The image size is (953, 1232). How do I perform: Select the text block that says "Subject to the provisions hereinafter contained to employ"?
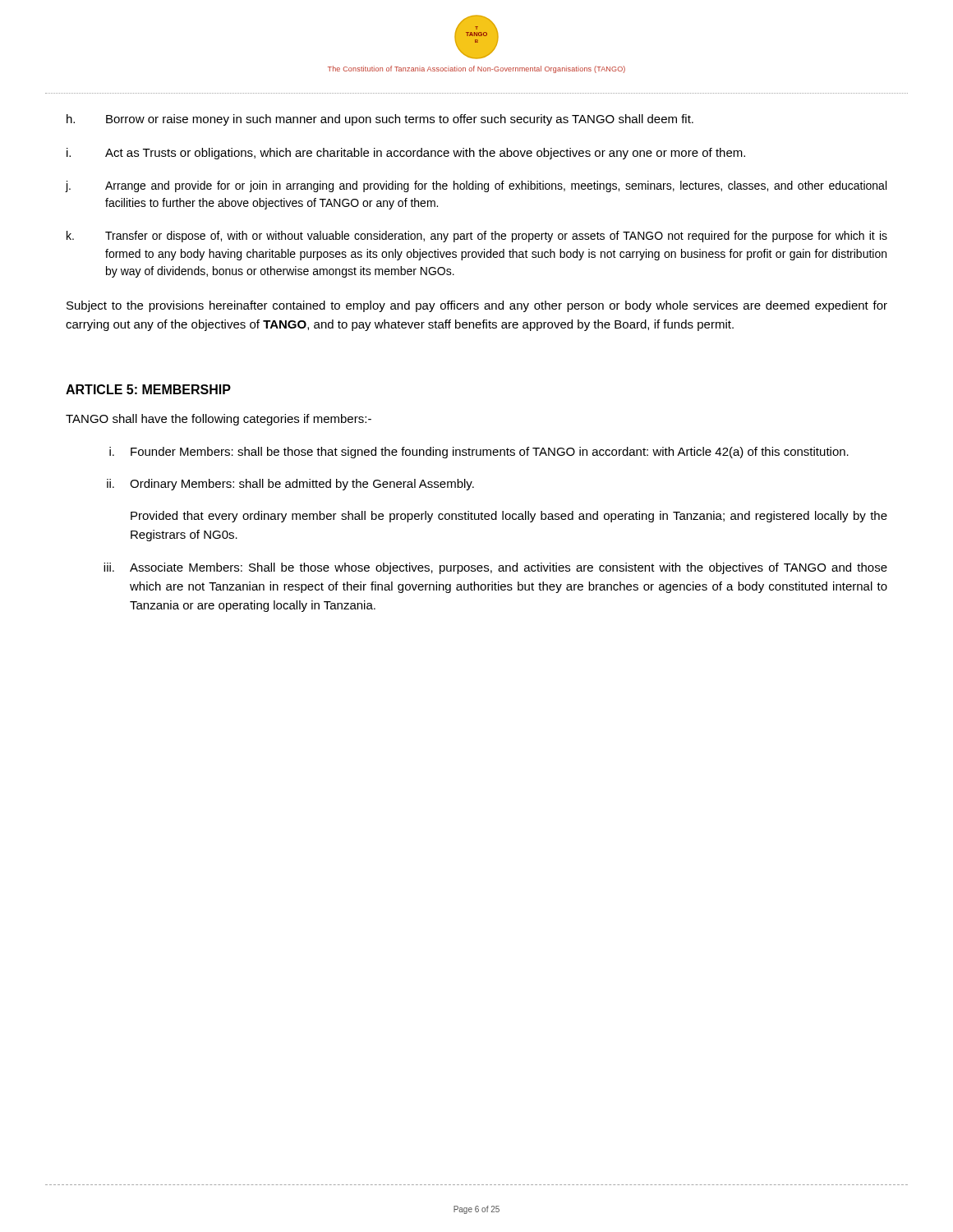click(x=476, y=315)
